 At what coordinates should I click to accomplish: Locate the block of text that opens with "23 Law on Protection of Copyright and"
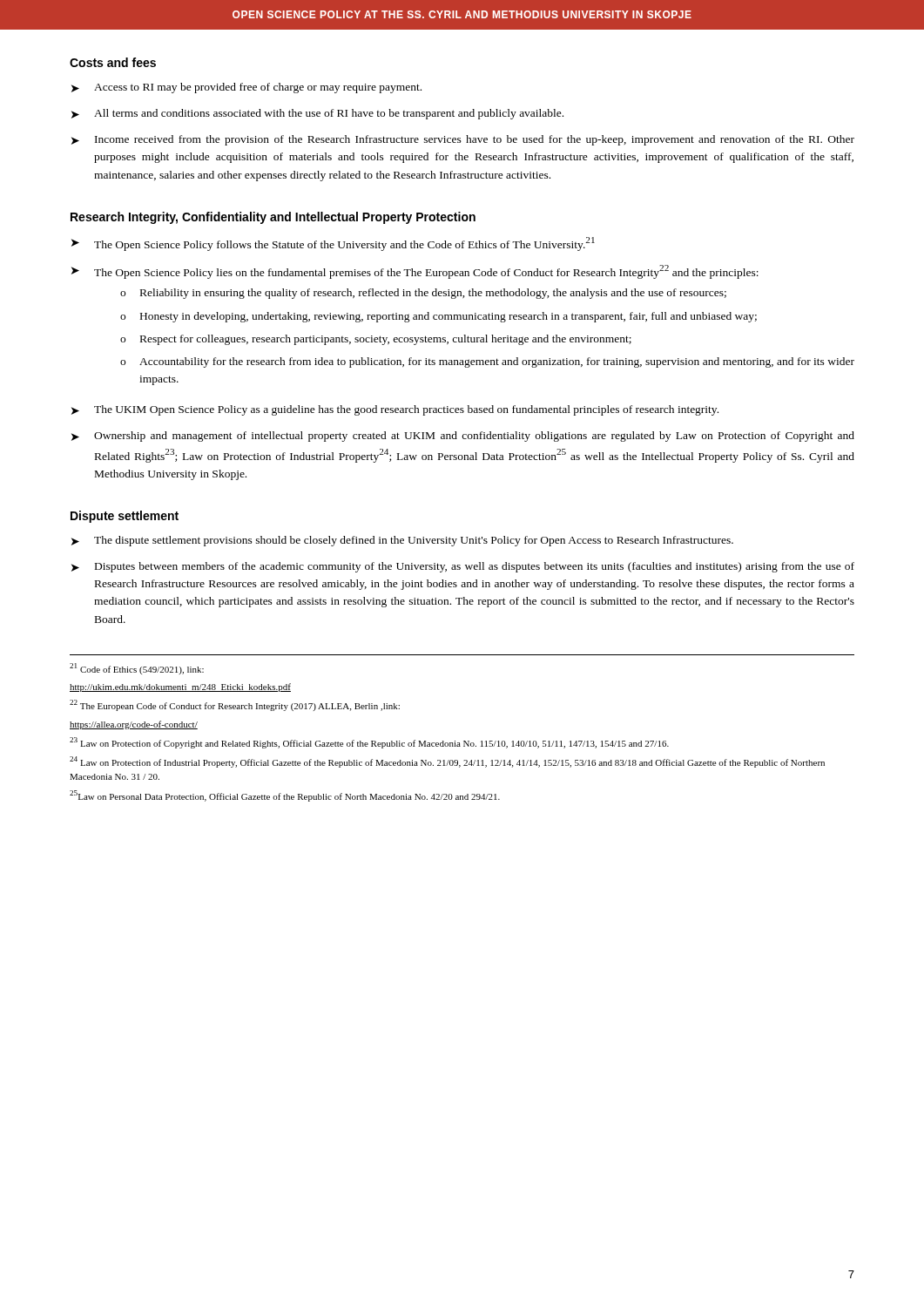pos(369,742)
